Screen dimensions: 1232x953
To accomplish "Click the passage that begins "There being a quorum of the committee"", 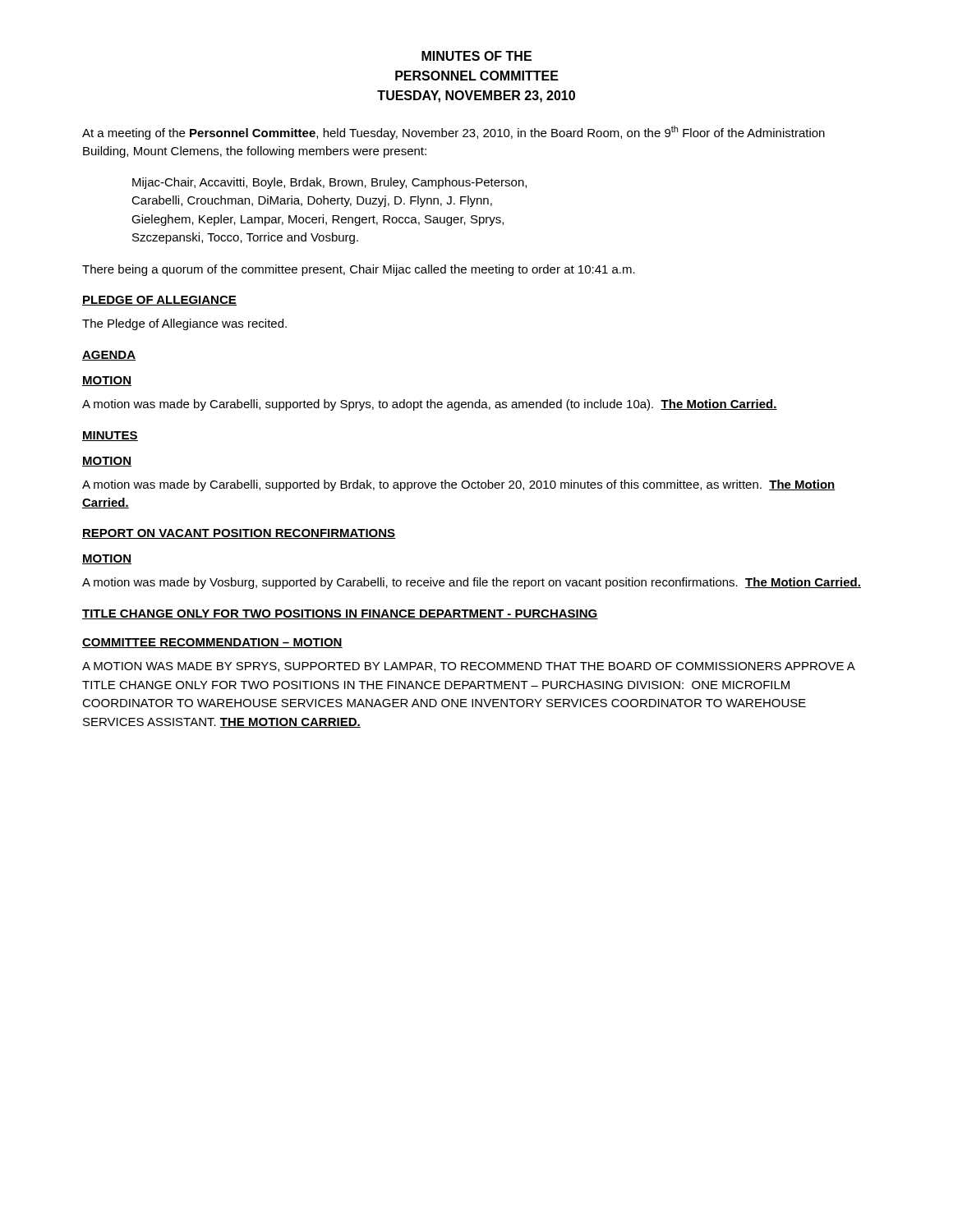I will pos(359,269).
